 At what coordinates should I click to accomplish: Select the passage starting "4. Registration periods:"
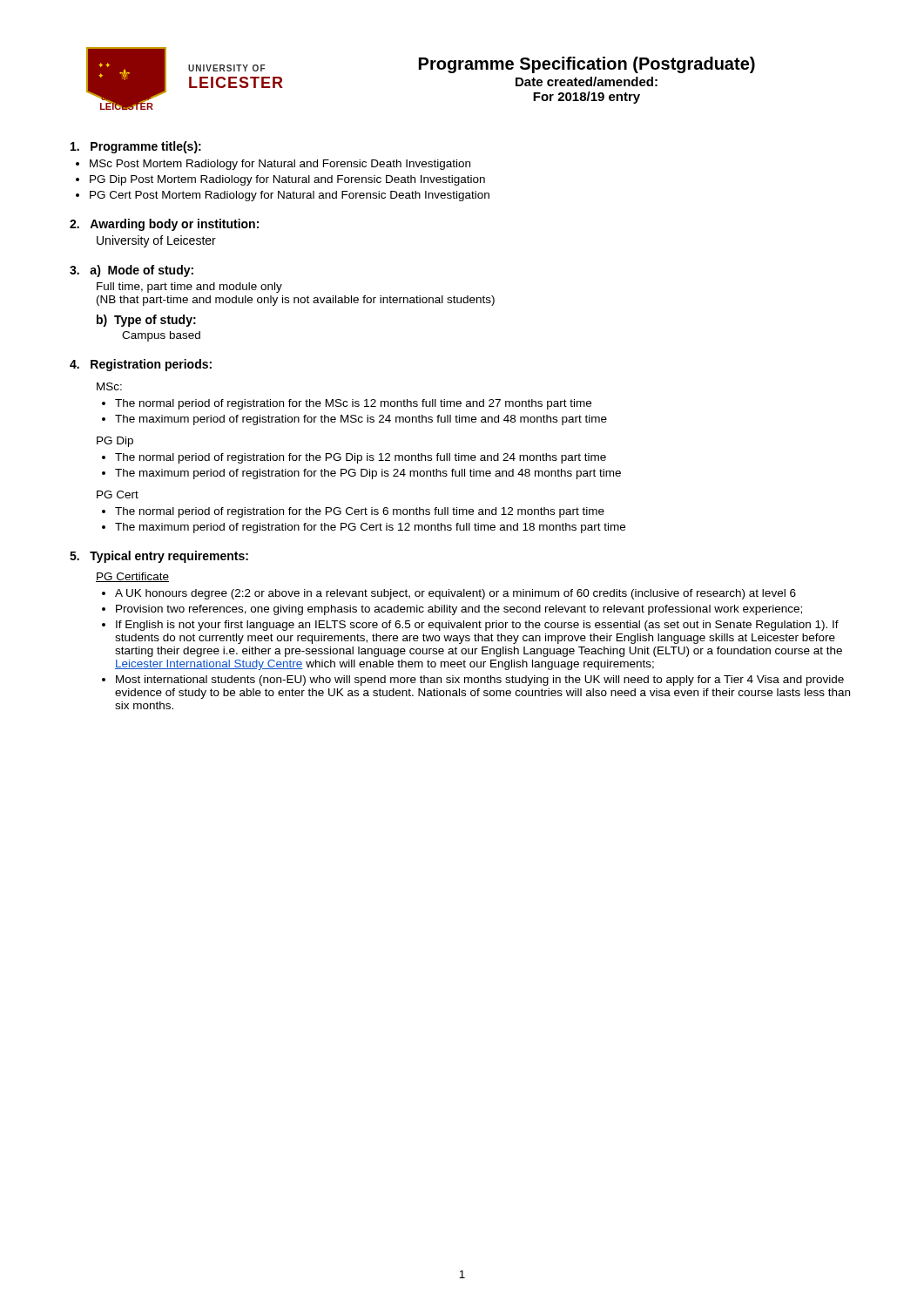[x=141, y=364]
